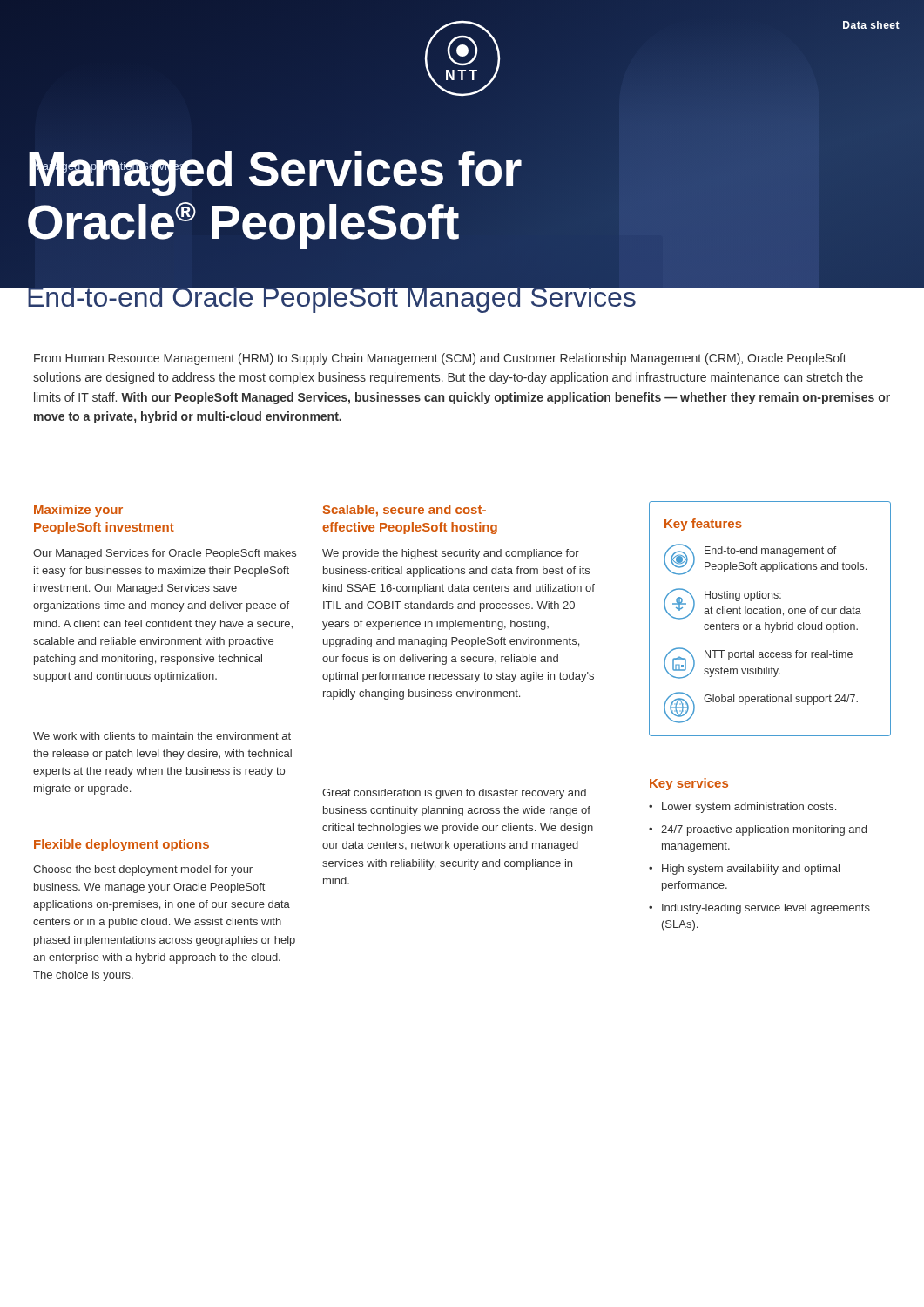Point to "Global operational support 24/7."
The image size is (924, 1307).
click(761, 707)
